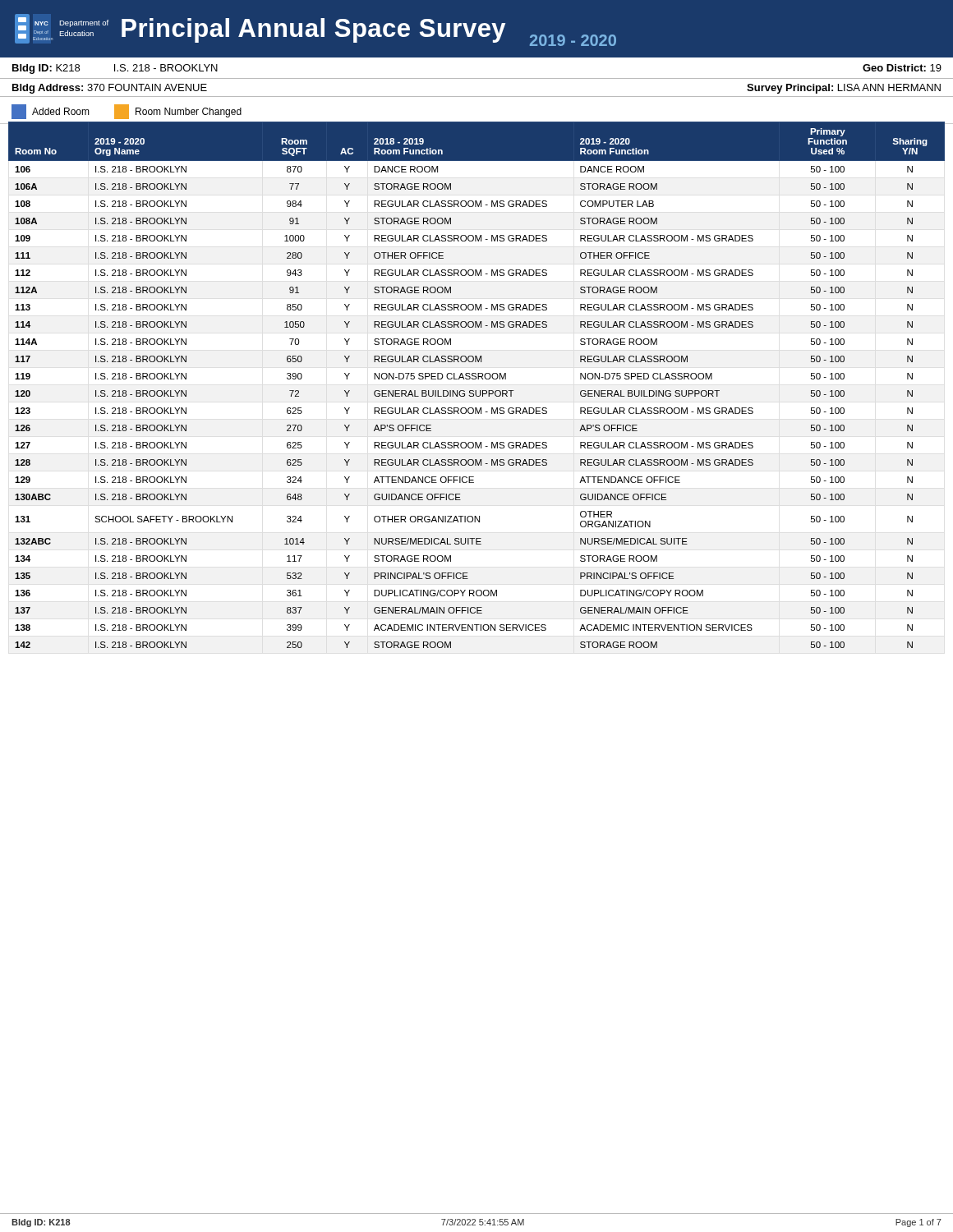
Task: Select the table that reads "GENERAL BUILDING SUPPORT"
Action: (x=476, y=388)
